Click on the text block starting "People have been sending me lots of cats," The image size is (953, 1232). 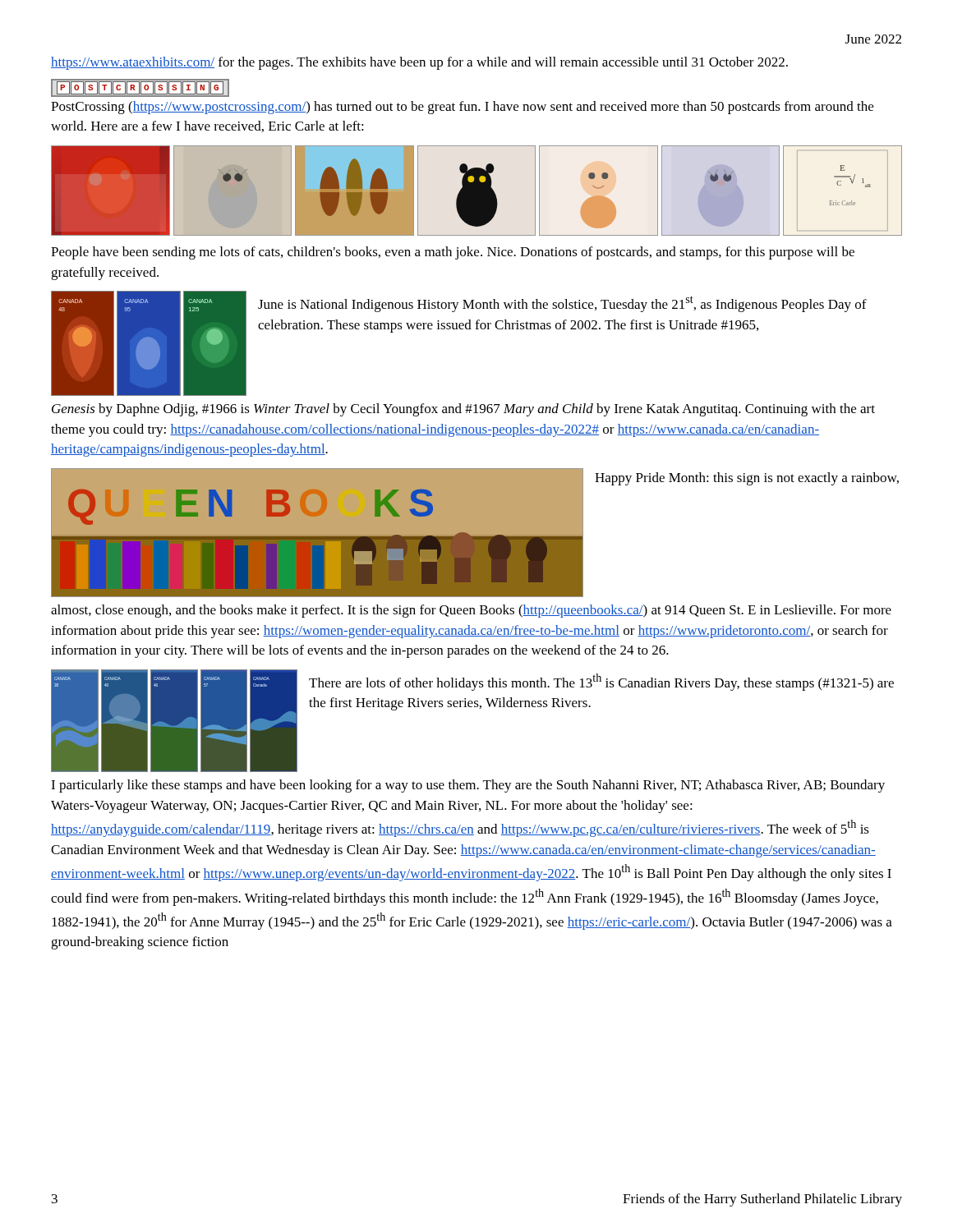pos(453,262)
